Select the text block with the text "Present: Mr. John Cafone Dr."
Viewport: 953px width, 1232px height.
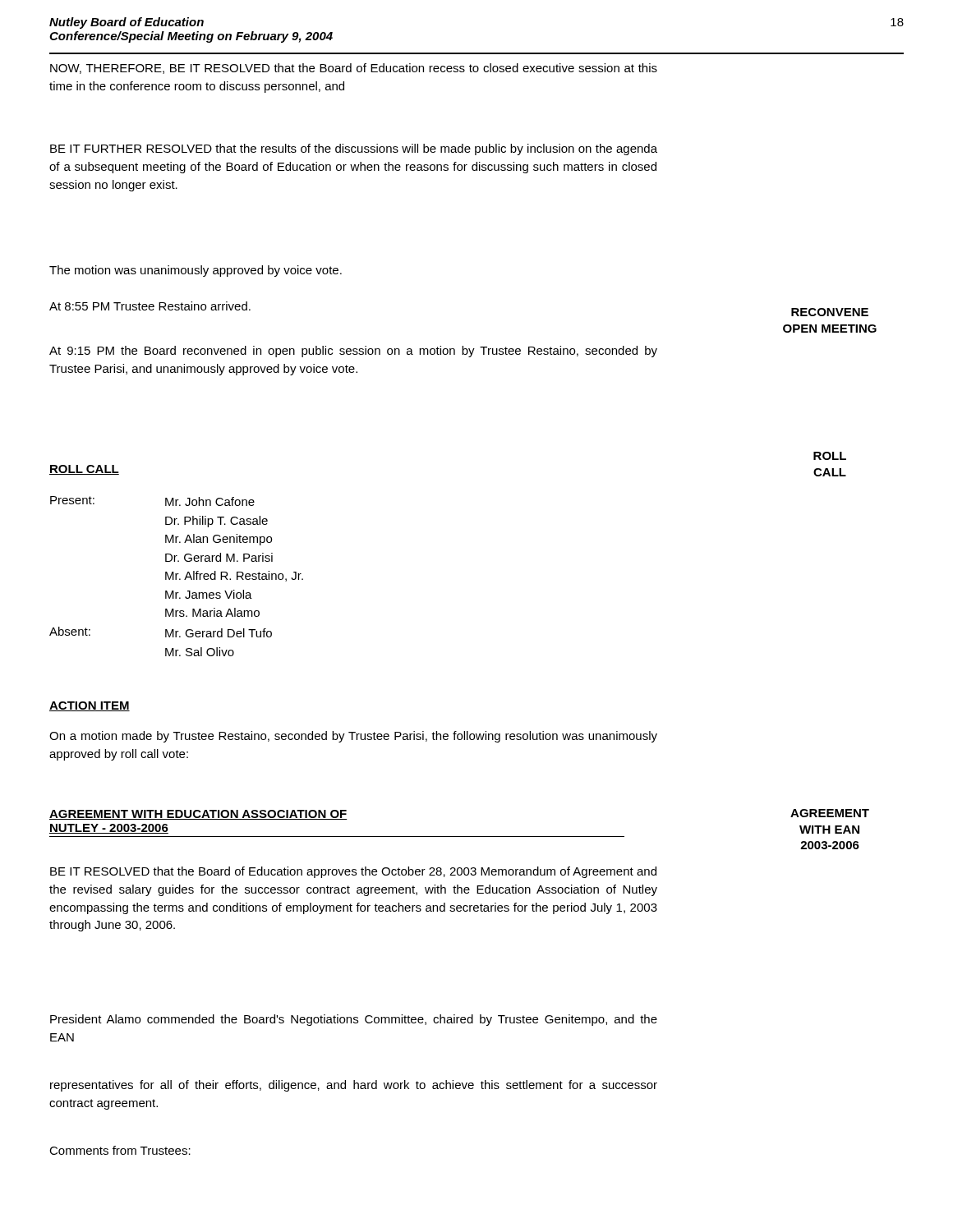[x=177, y=556]
